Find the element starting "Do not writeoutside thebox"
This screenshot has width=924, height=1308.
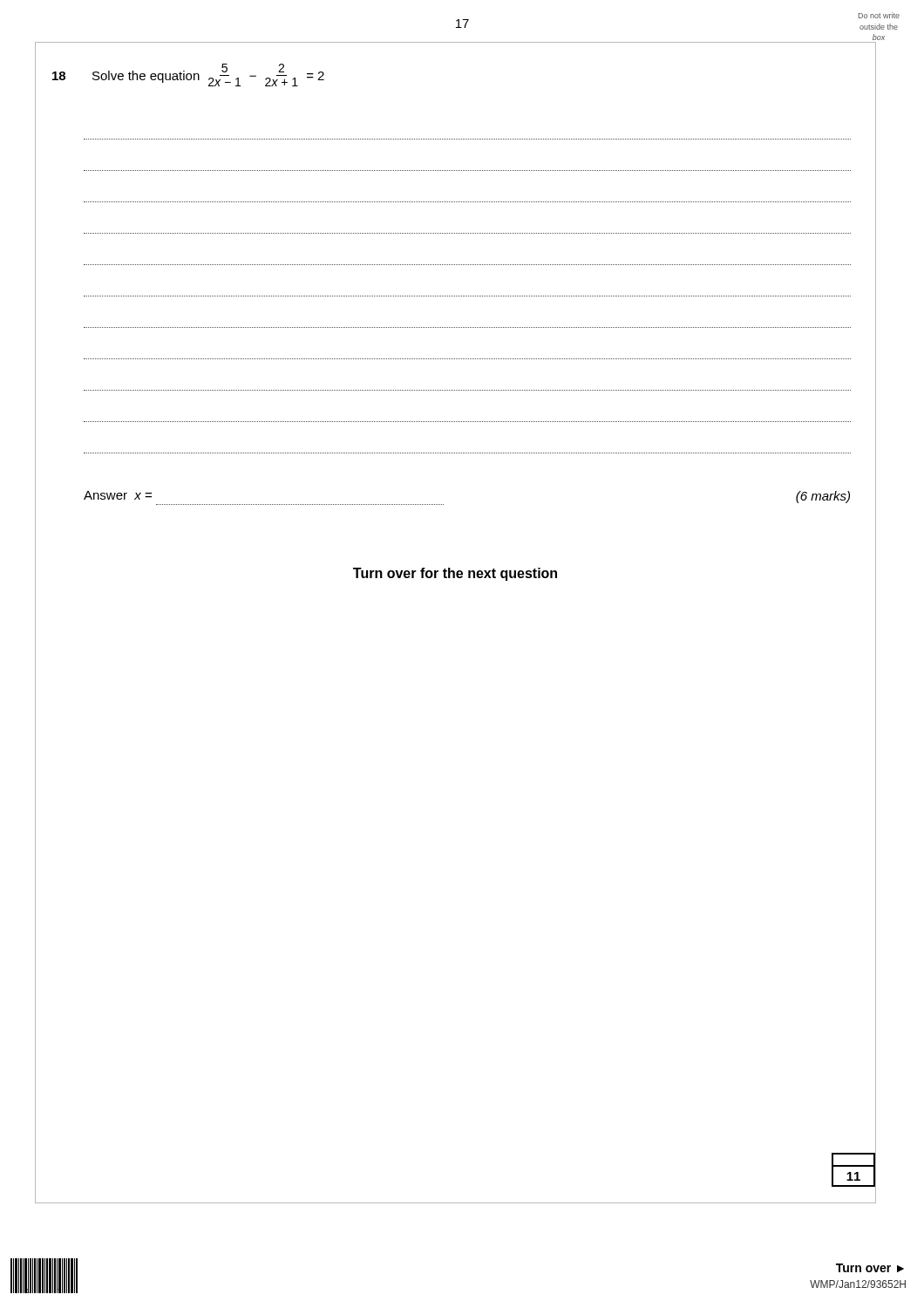click(879, 27)
